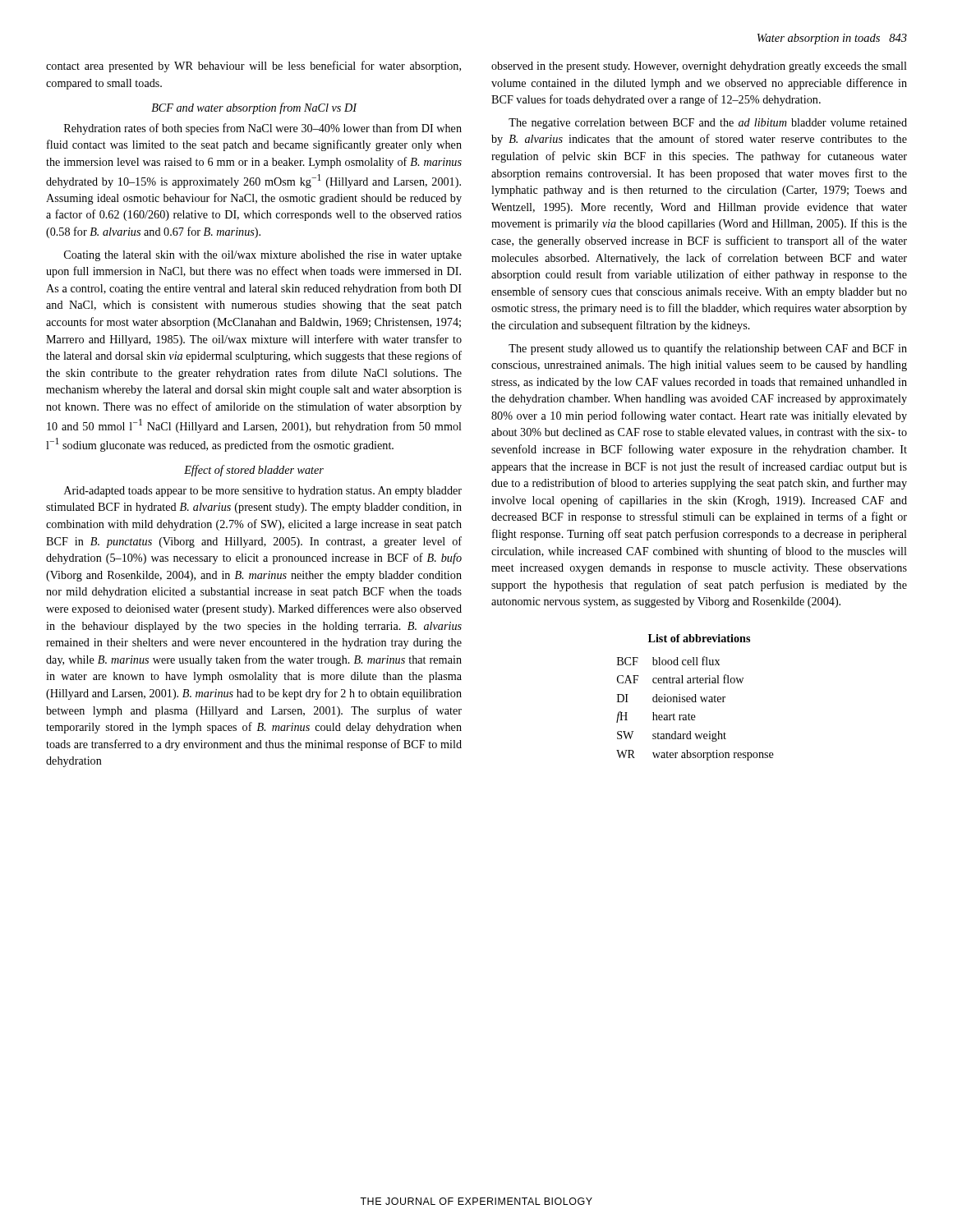Find the table
The width and height of the screenshot is (953, 1232).
(x=699, y=707)
